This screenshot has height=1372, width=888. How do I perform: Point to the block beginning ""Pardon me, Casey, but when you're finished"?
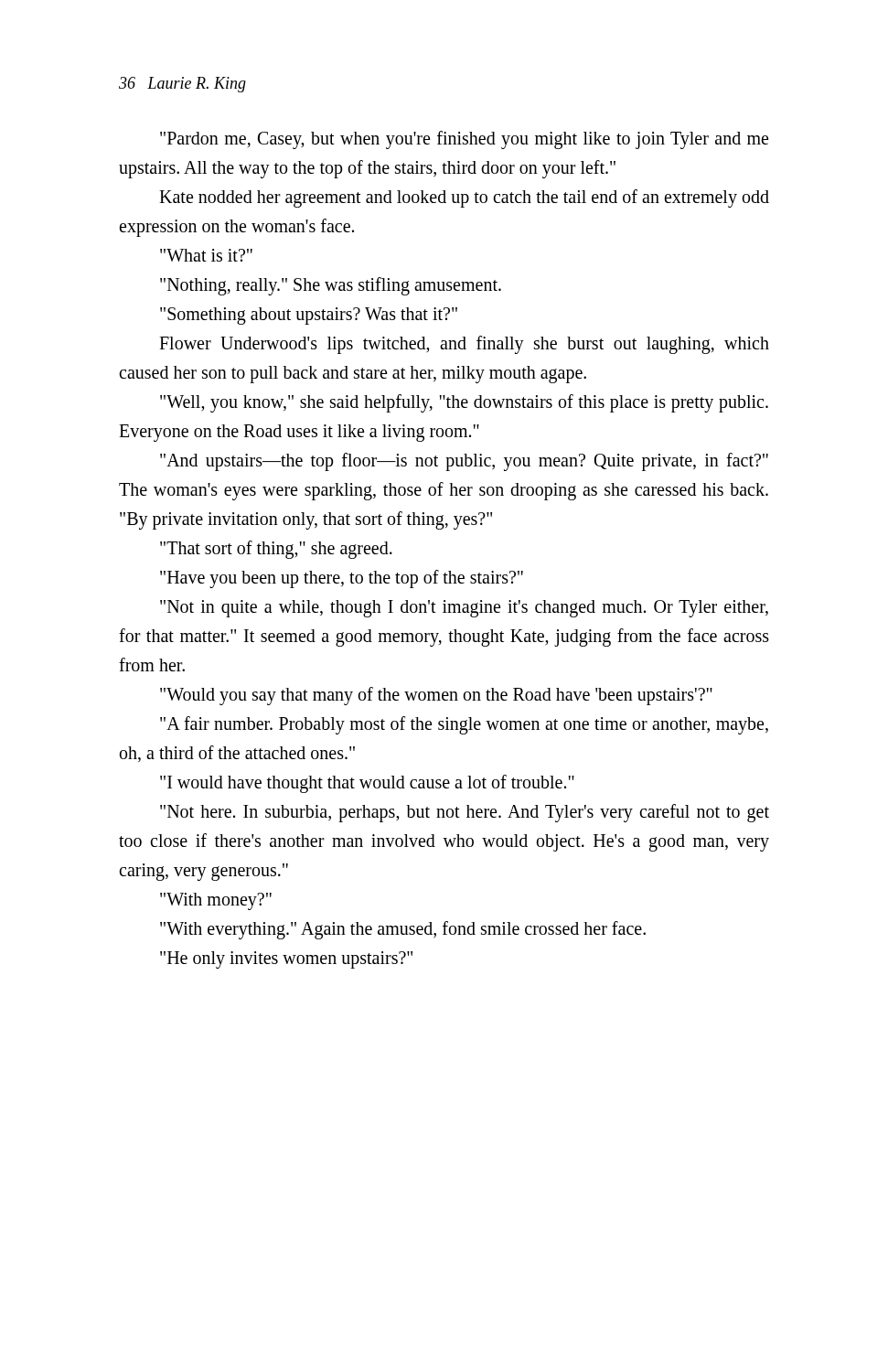464,140
